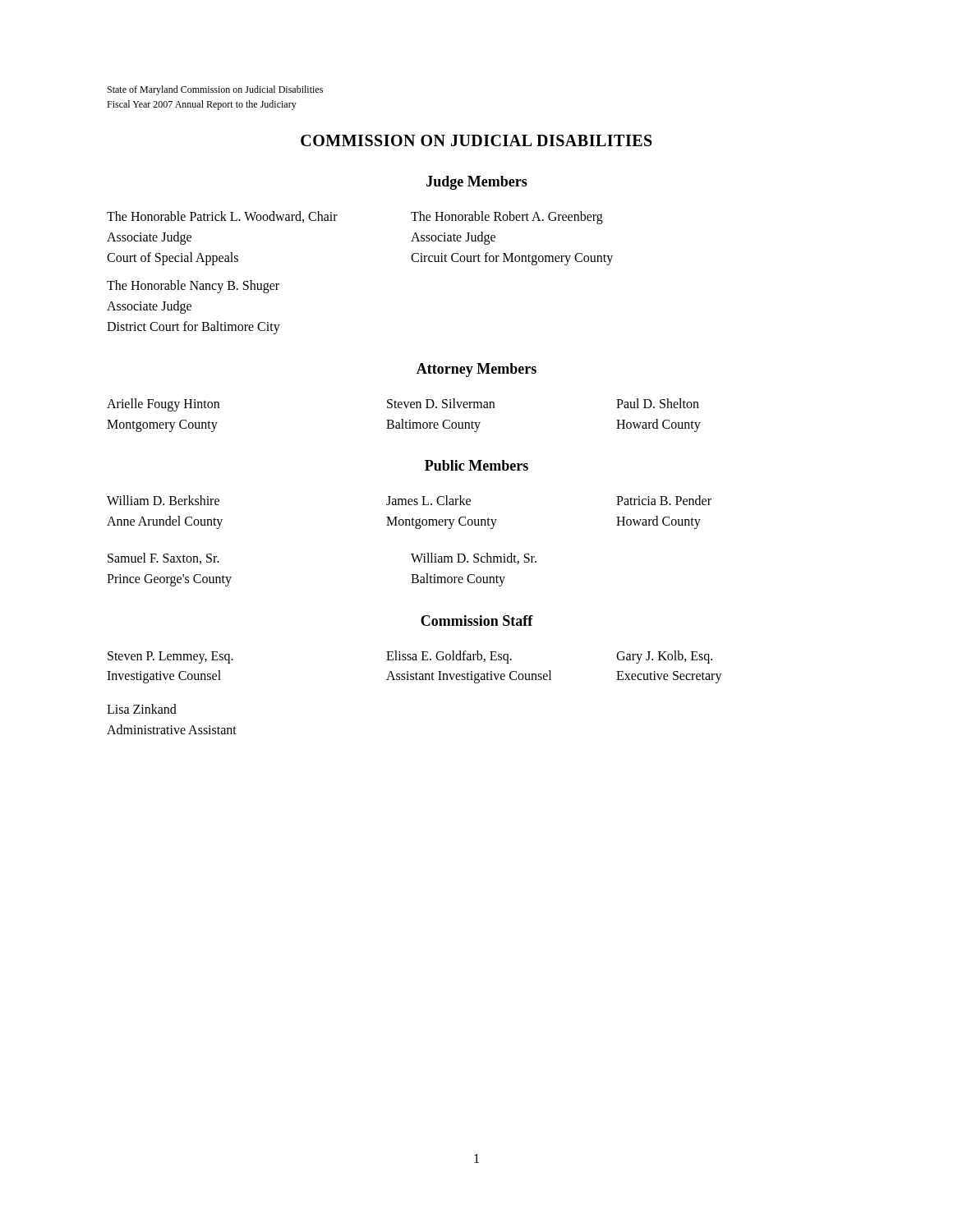Select the section header with the text "Commission Staff"
This screenshot has width=953, height=1232.
point(476,621)
